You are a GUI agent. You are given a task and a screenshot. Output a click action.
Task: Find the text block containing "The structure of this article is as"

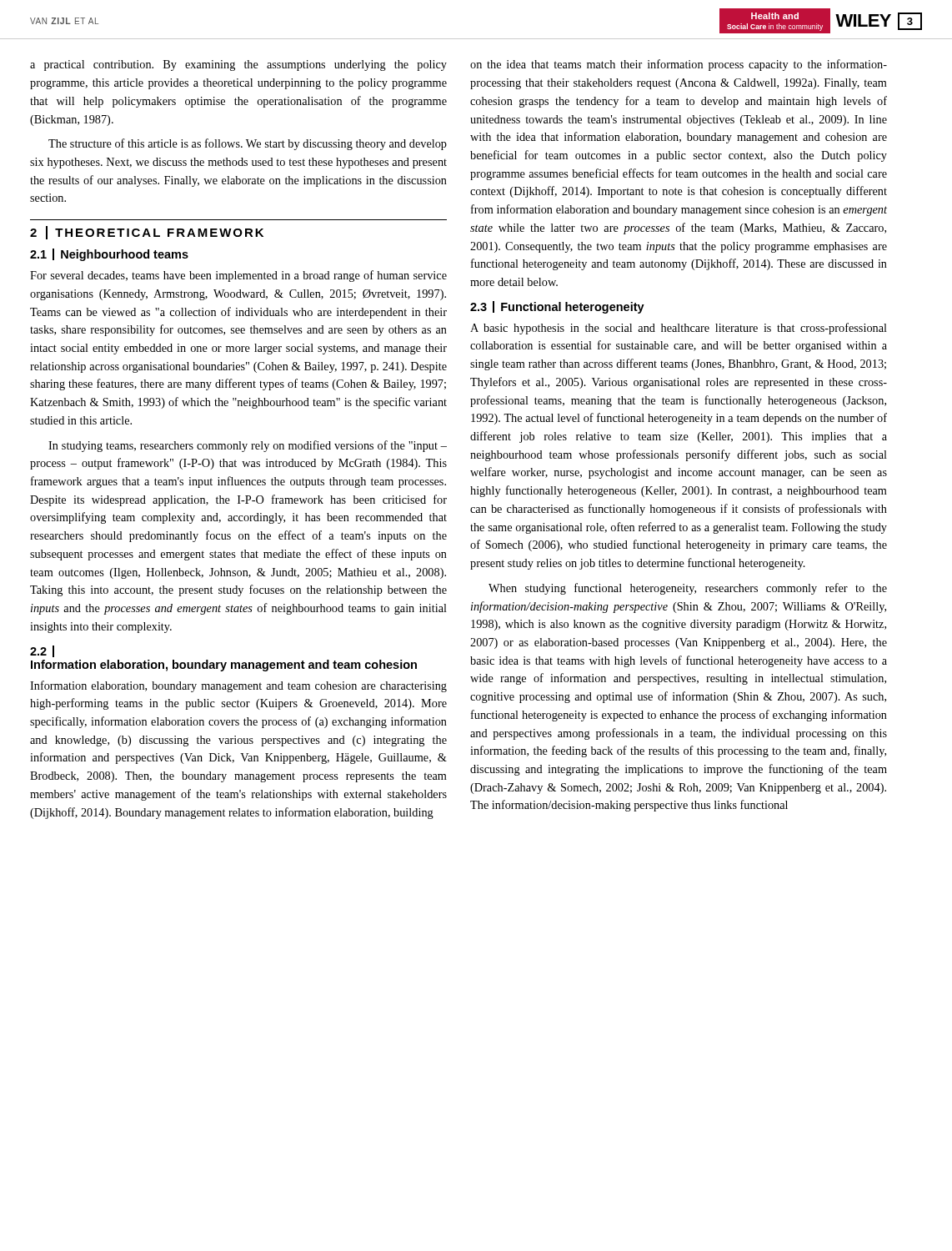(x=238, y=172)
